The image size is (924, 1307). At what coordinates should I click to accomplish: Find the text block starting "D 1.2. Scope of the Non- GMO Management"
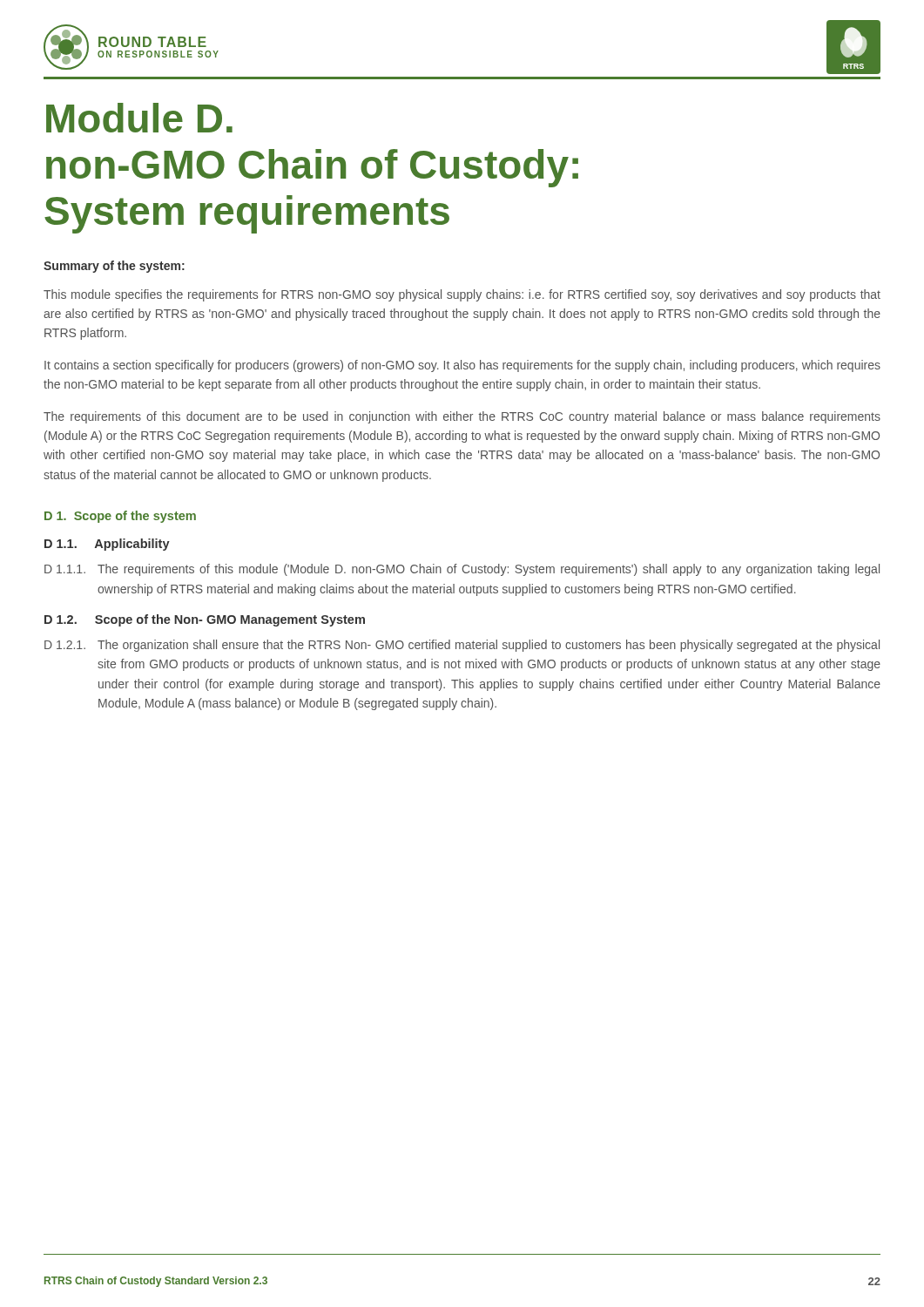tap(205, 620)
